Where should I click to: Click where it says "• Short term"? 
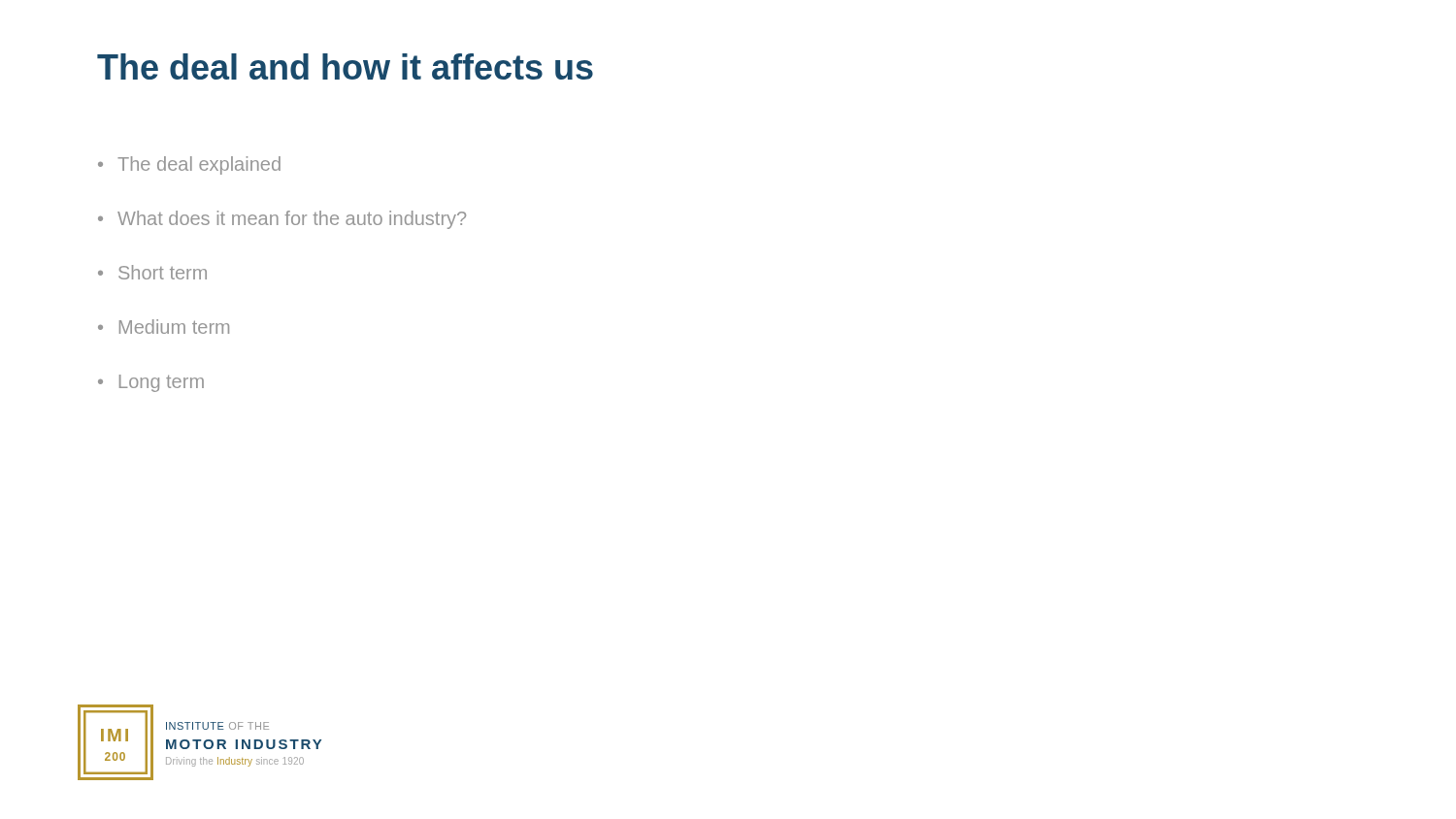coord(153,273)
